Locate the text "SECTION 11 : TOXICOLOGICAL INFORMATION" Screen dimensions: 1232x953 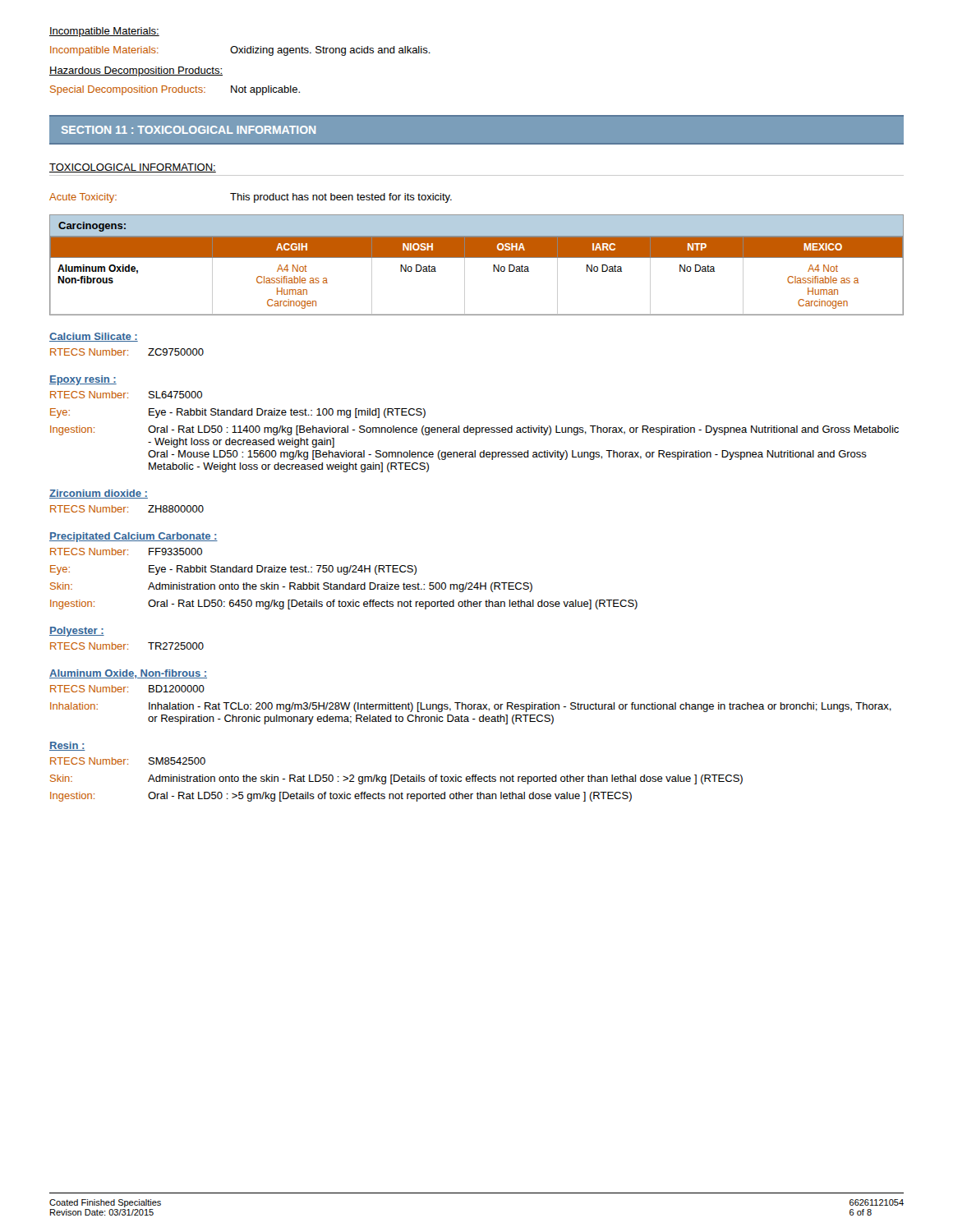click(x=189, y=130)
